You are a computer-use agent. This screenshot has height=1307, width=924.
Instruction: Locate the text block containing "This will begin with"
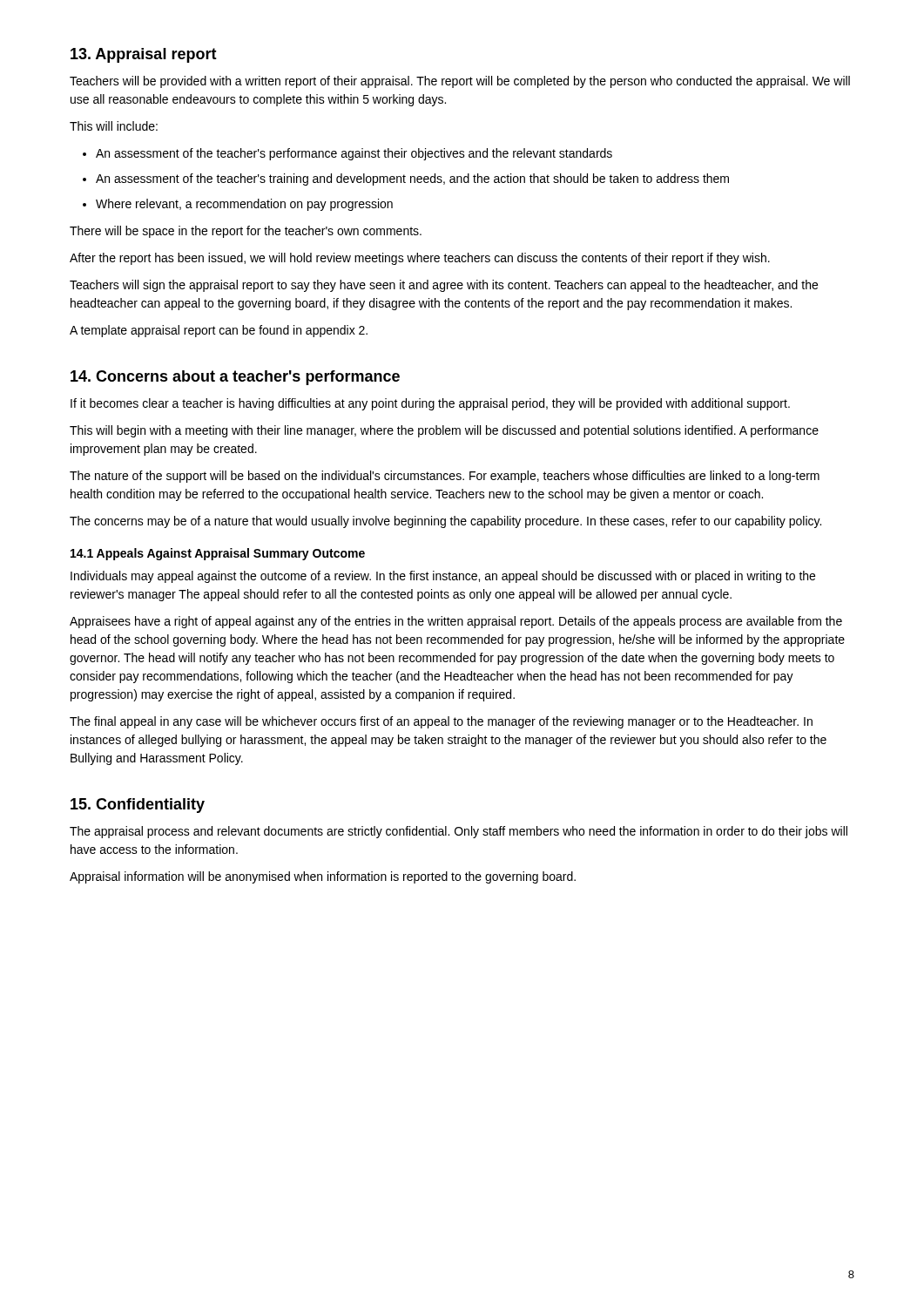tap(462, 440)
